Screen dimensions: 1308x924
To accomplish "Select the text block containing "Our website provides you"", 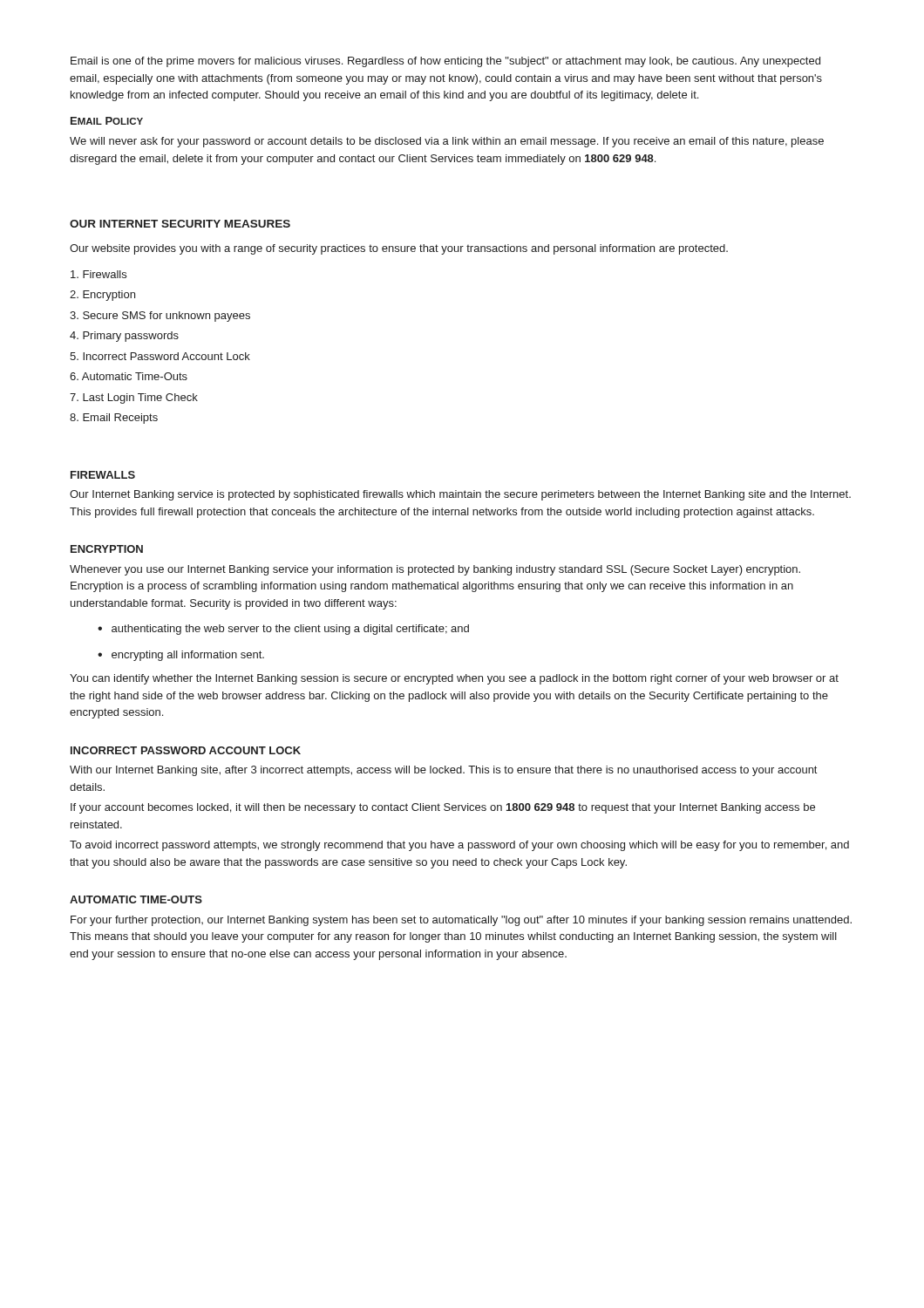I will point(462,249).
